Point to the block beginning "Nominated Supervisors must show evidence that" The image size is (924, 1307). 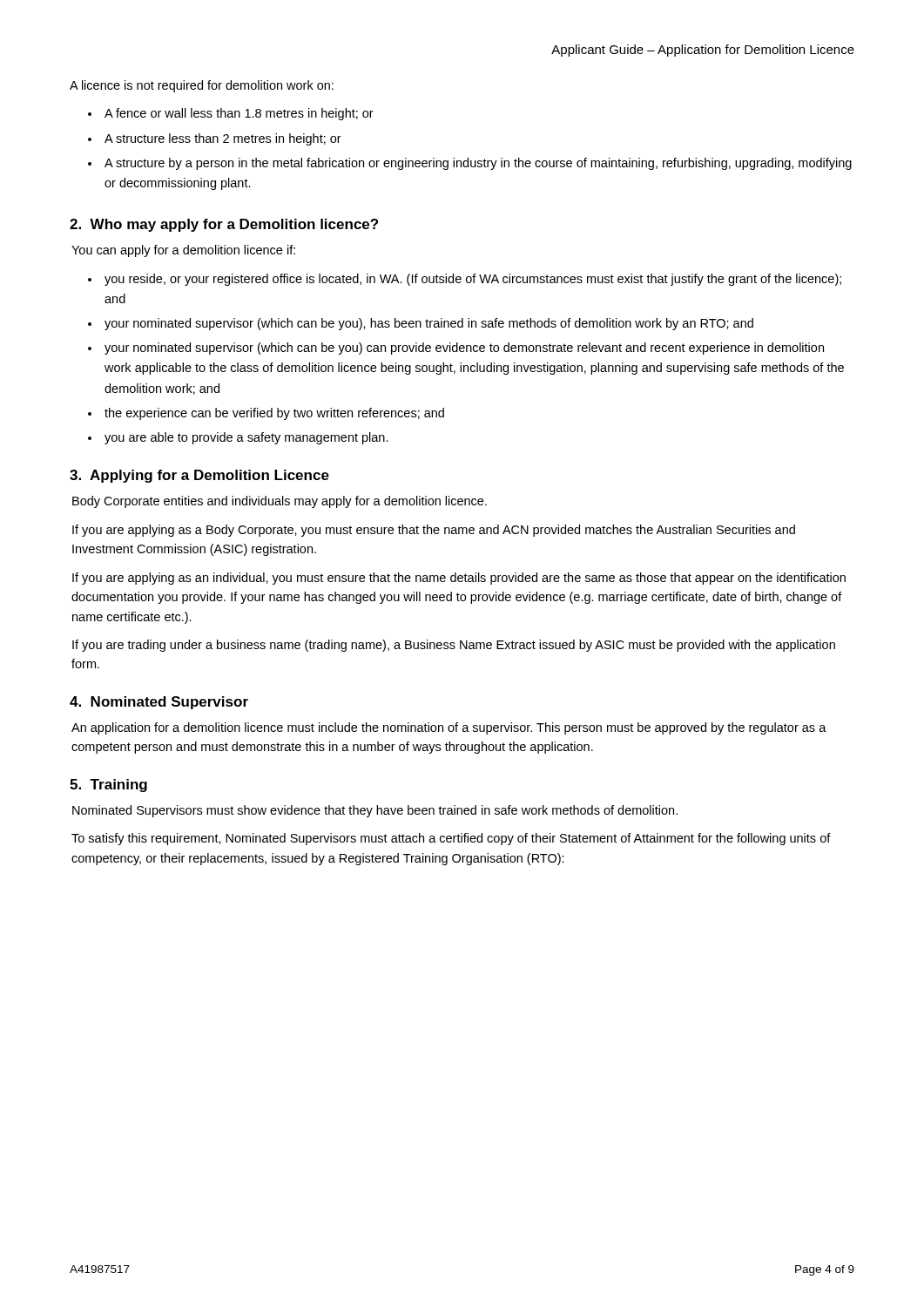(375, 810)
